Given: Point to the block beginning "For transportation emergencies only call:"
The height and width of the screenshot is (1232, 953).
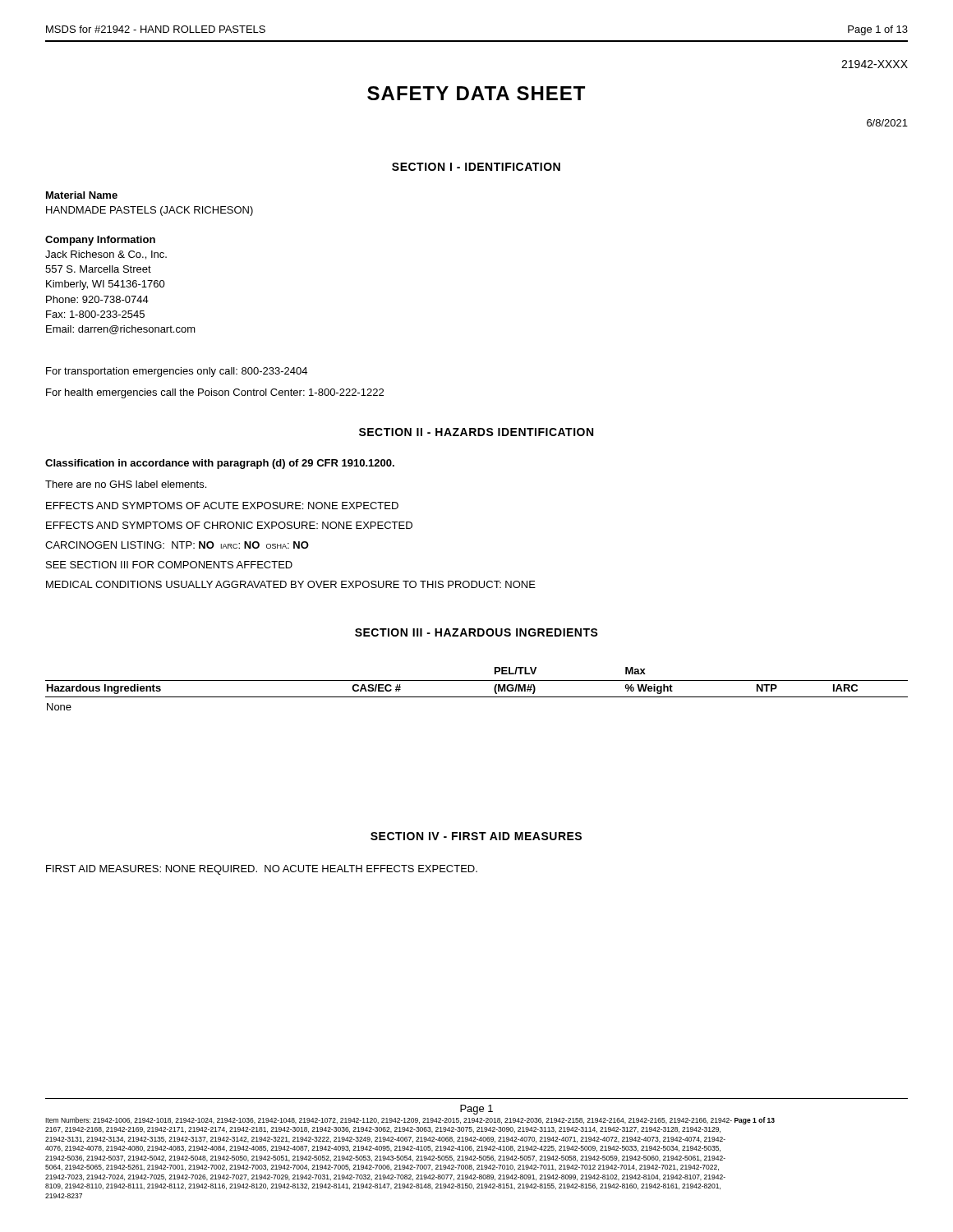Looking at the screenshot, I should (x=176, y=371).
